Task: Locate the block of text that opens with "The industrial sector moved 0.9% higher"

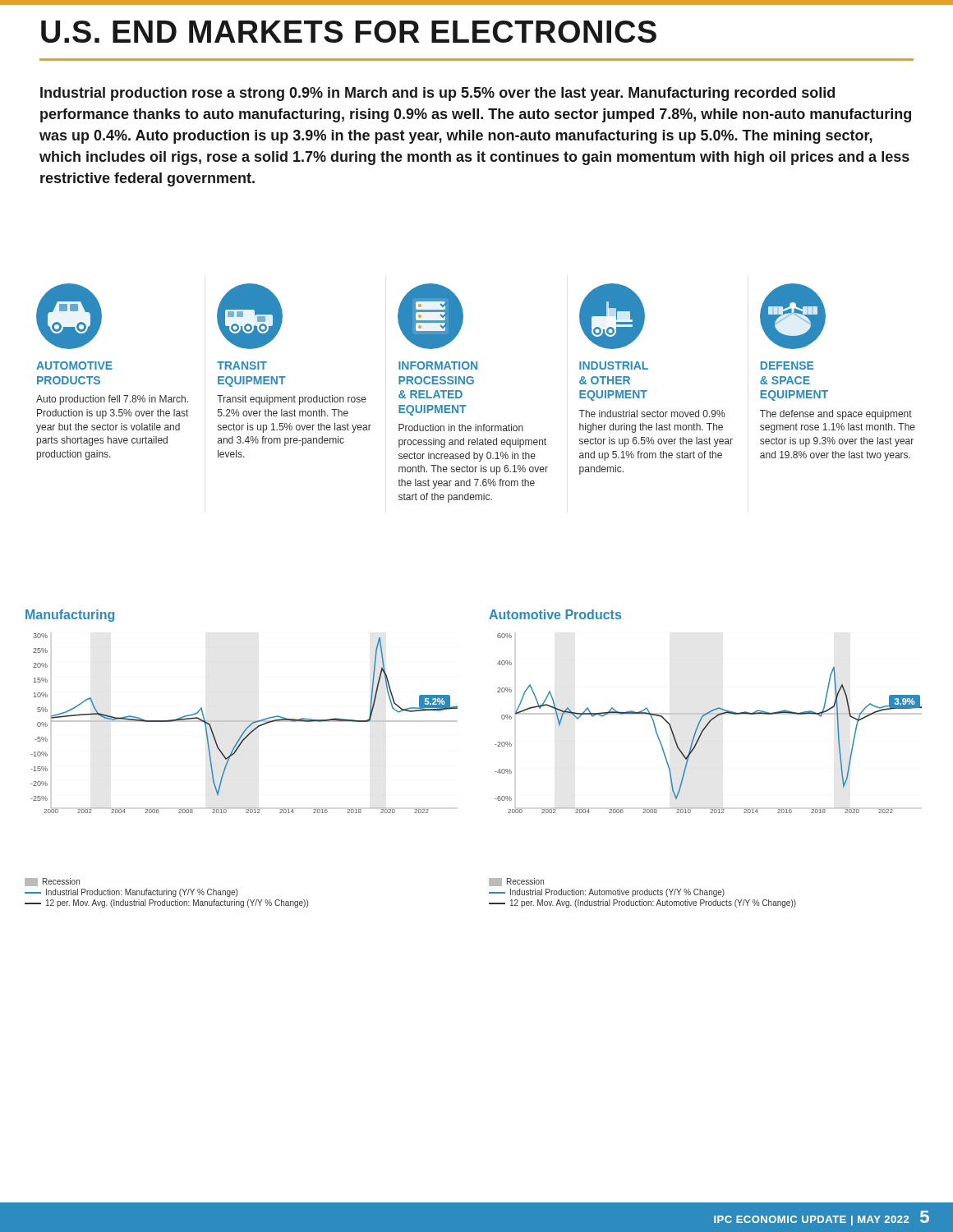Action: (656, 441)
